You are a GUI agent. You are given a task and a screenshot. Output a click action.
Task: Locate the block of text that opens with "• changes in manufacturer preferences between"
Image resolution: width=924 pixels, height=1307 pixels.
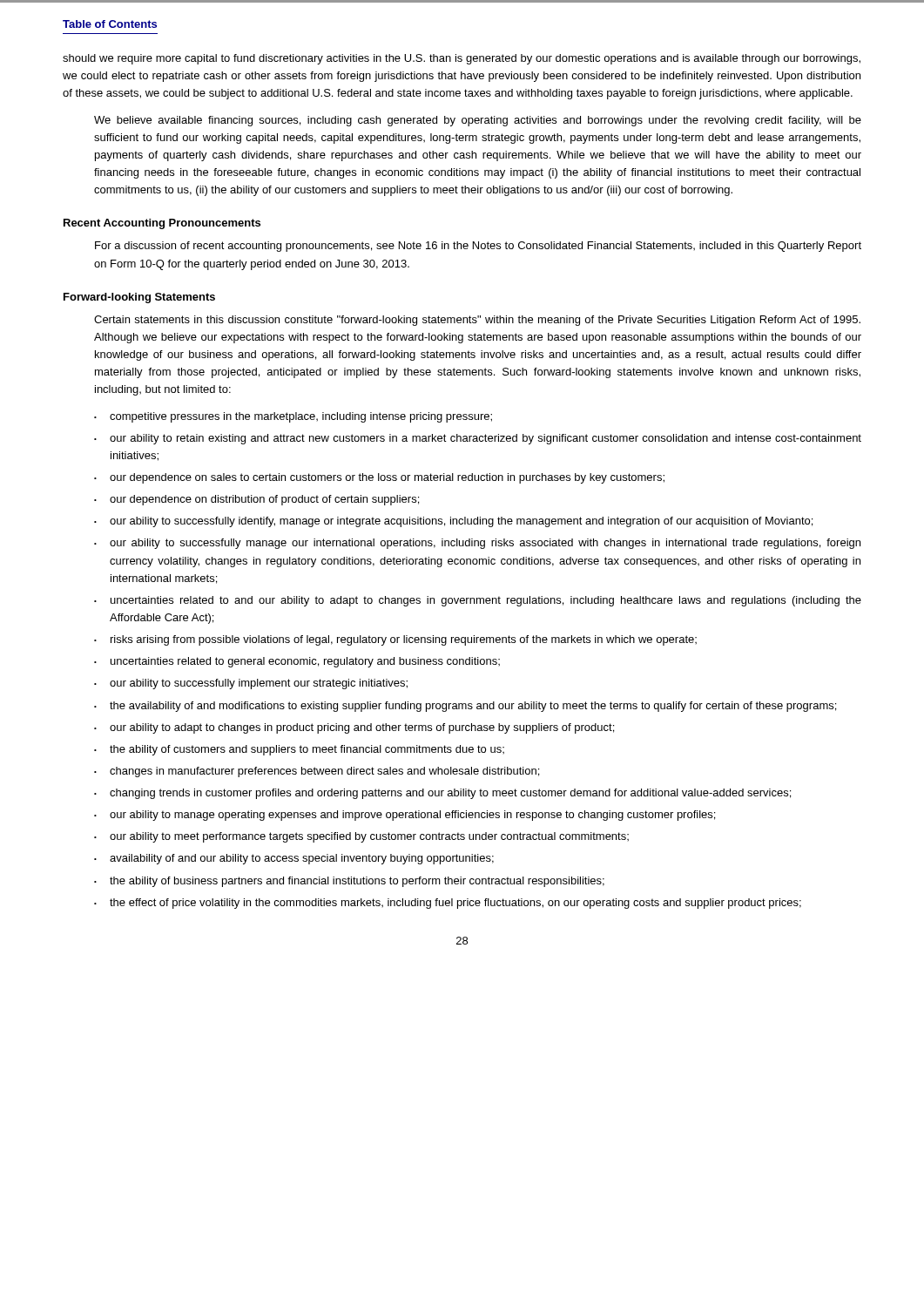(x=478, y=771)
